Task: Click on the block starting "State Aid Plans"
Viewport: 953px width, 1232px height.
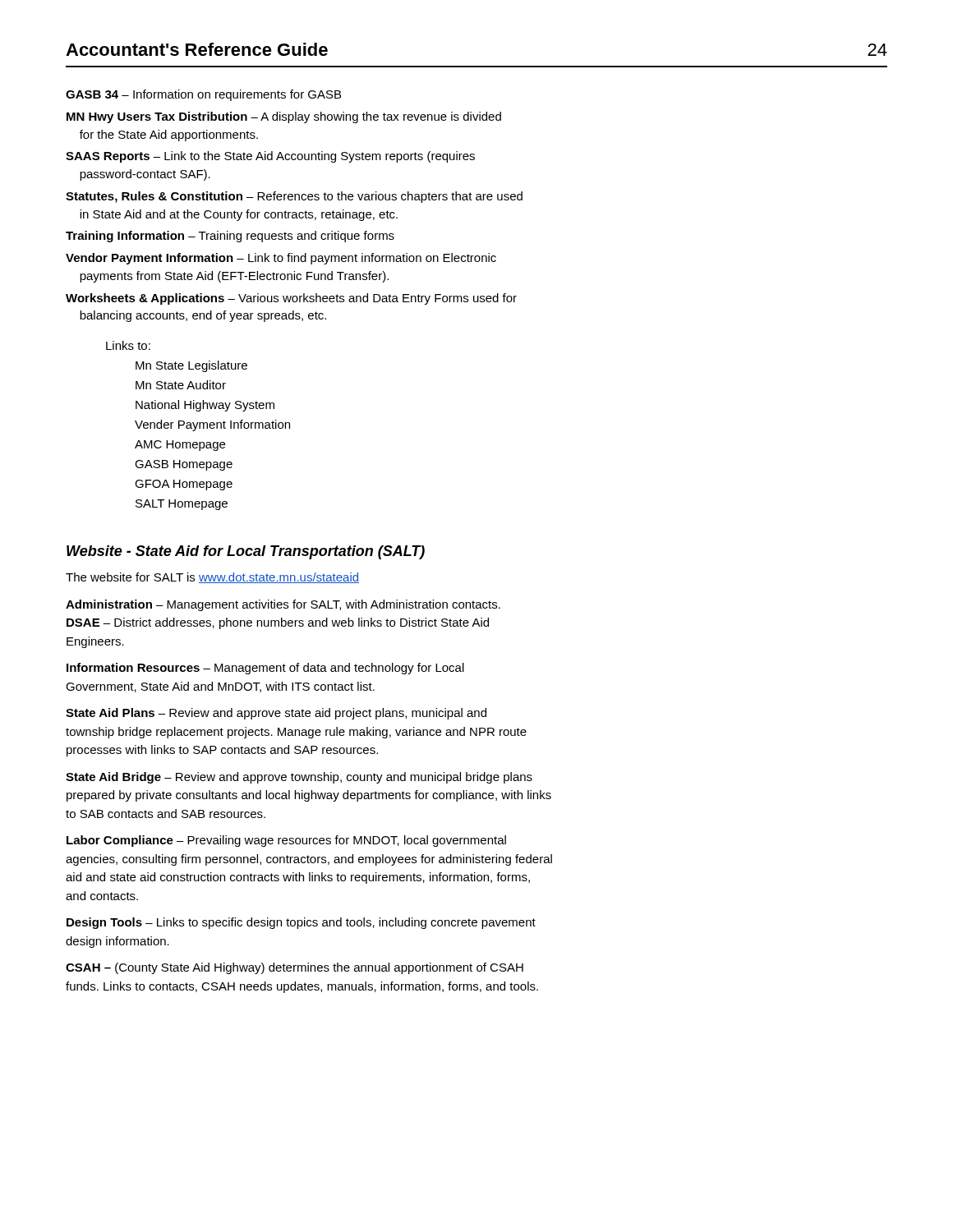Action: [296, 731]
